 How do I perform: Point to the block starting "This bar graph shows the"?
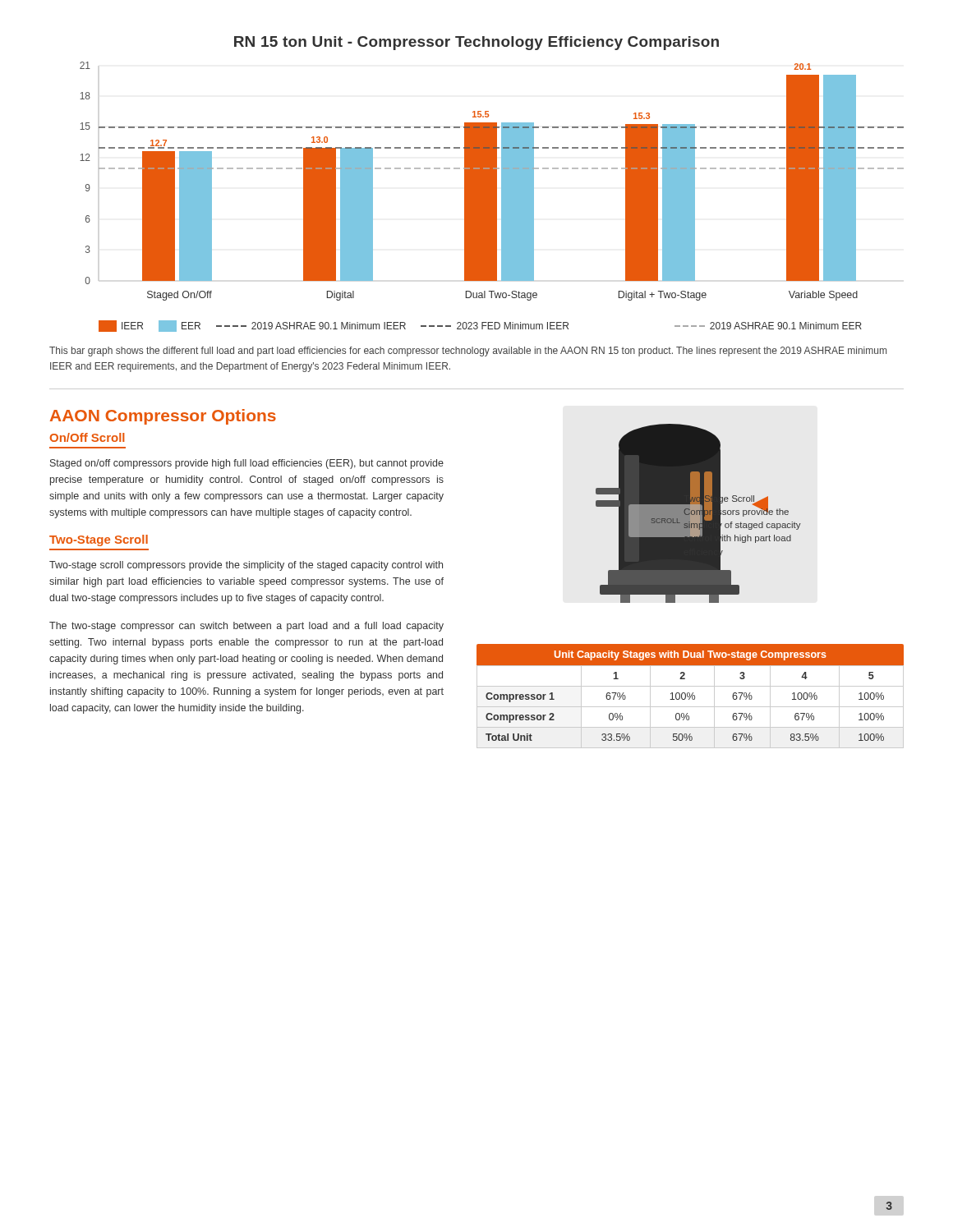468,358
